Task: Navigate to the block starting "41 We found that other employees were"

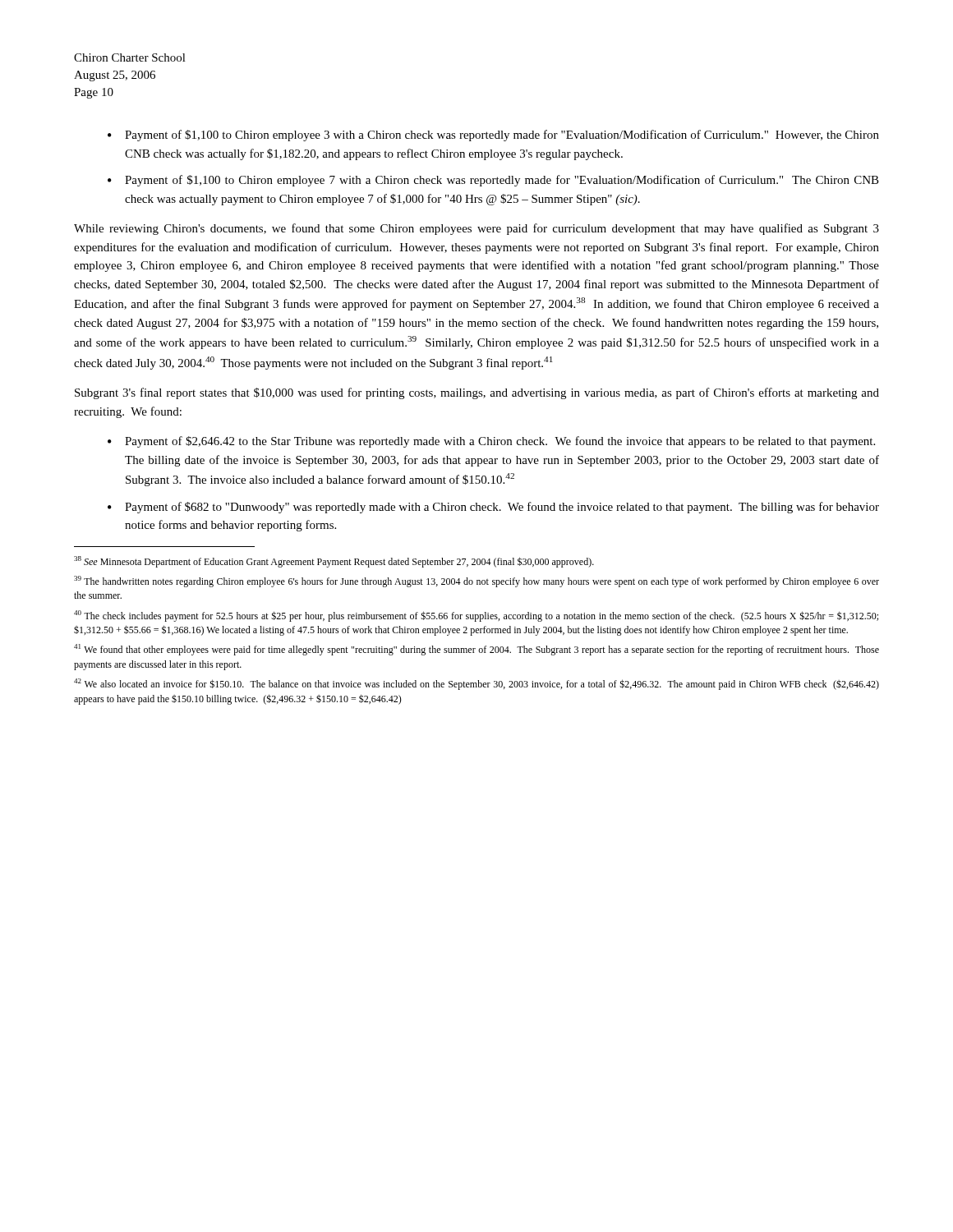Action: tap(476, 656)
